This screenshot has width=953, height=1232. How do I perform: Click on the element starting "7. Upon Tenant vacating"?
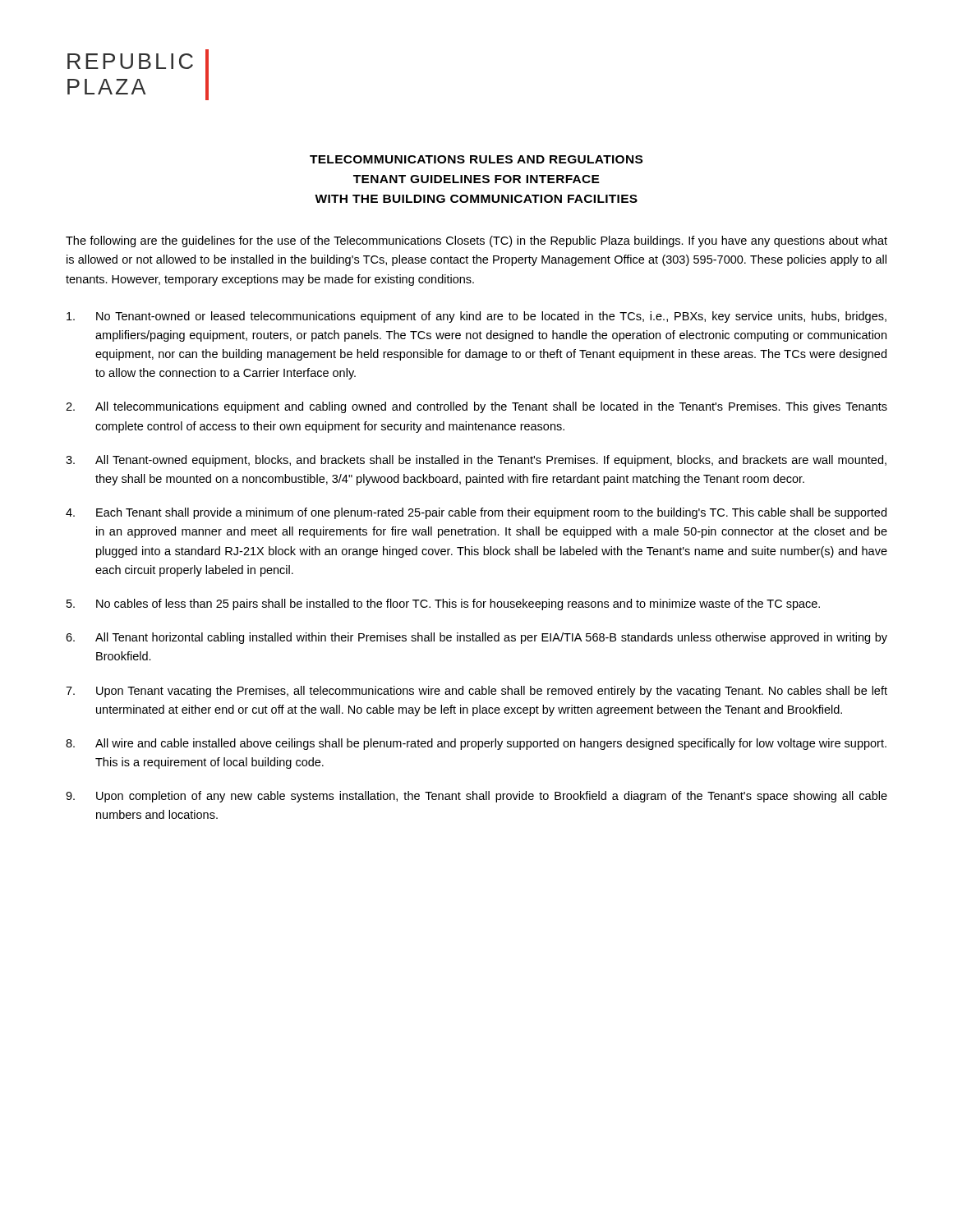coord(476,700)
